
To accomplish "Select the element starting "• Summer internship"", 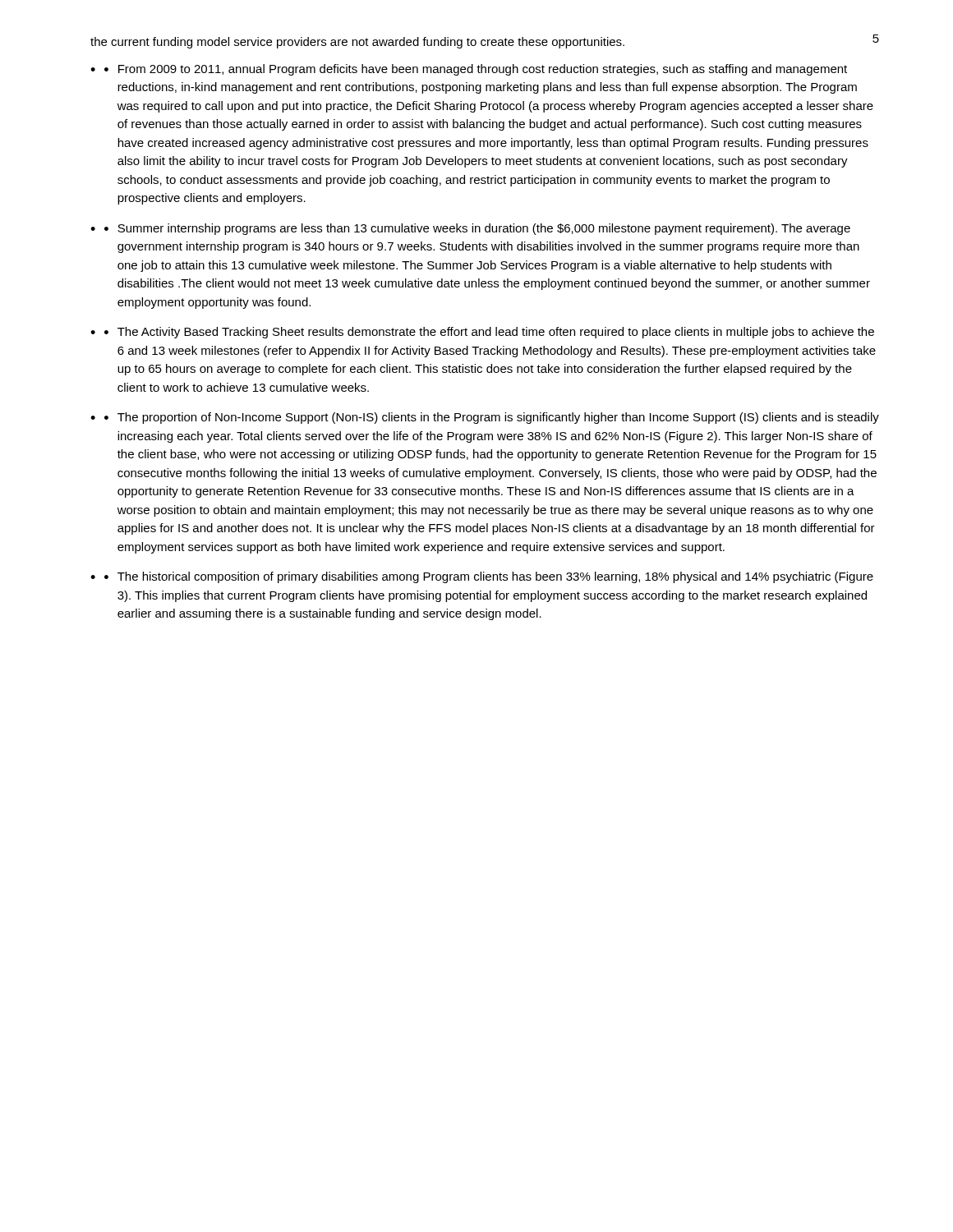I will 491,265.
